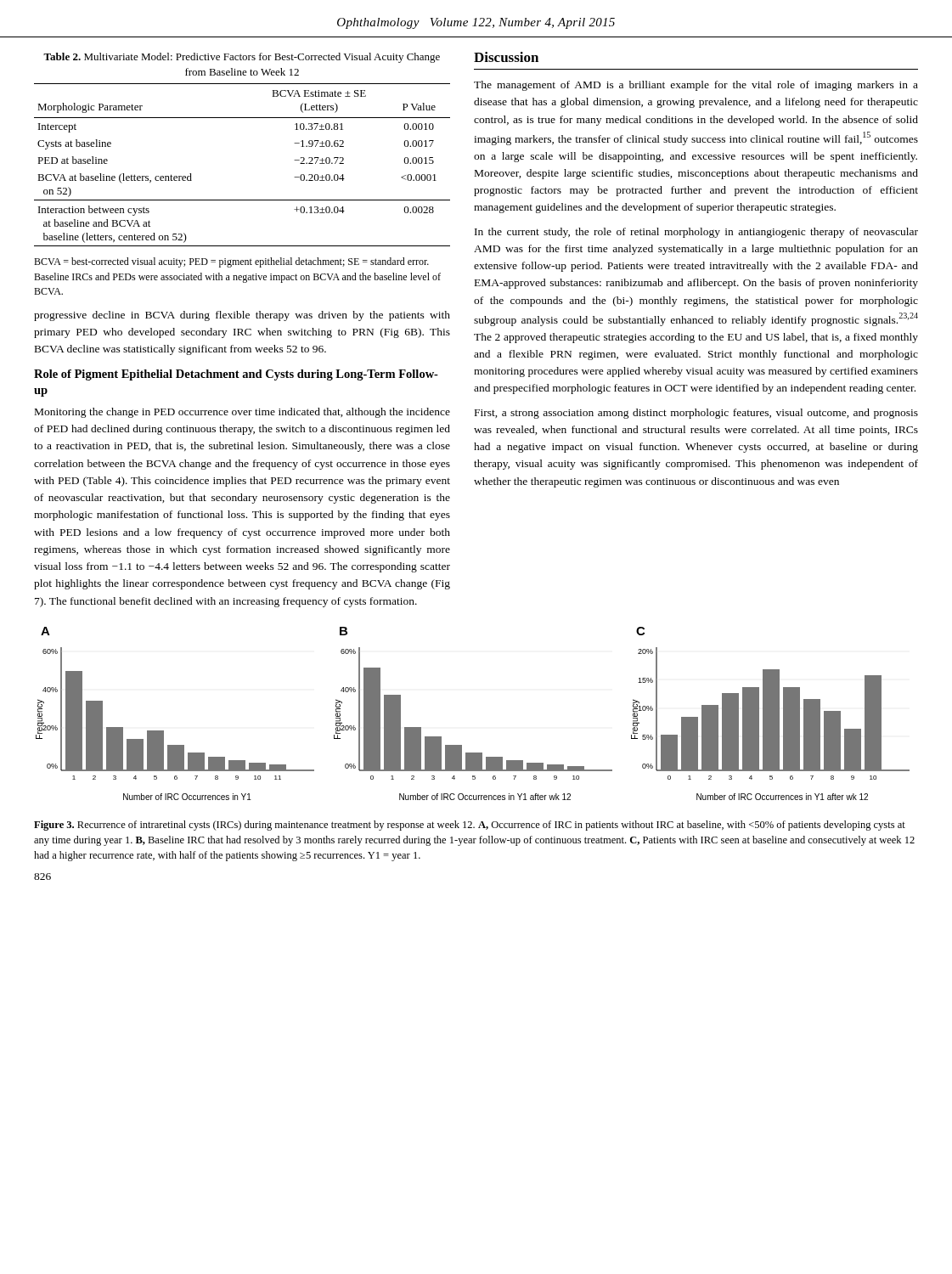952x1274 pixels.
Task: Find the text block that says "Monitoring the change in"
Action: coord(242,506)
